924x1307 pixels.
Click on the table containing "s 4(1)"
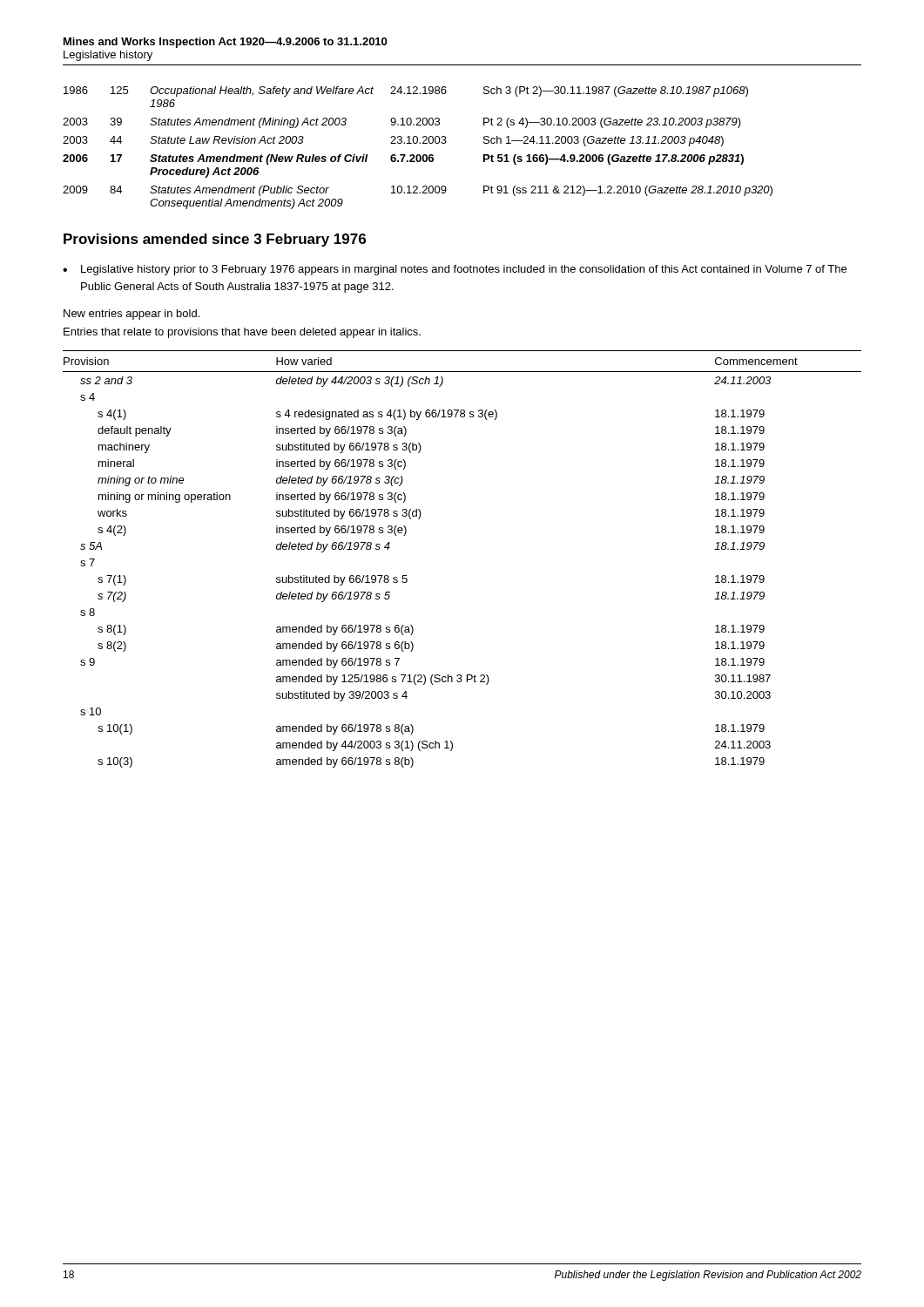(462, 560)
